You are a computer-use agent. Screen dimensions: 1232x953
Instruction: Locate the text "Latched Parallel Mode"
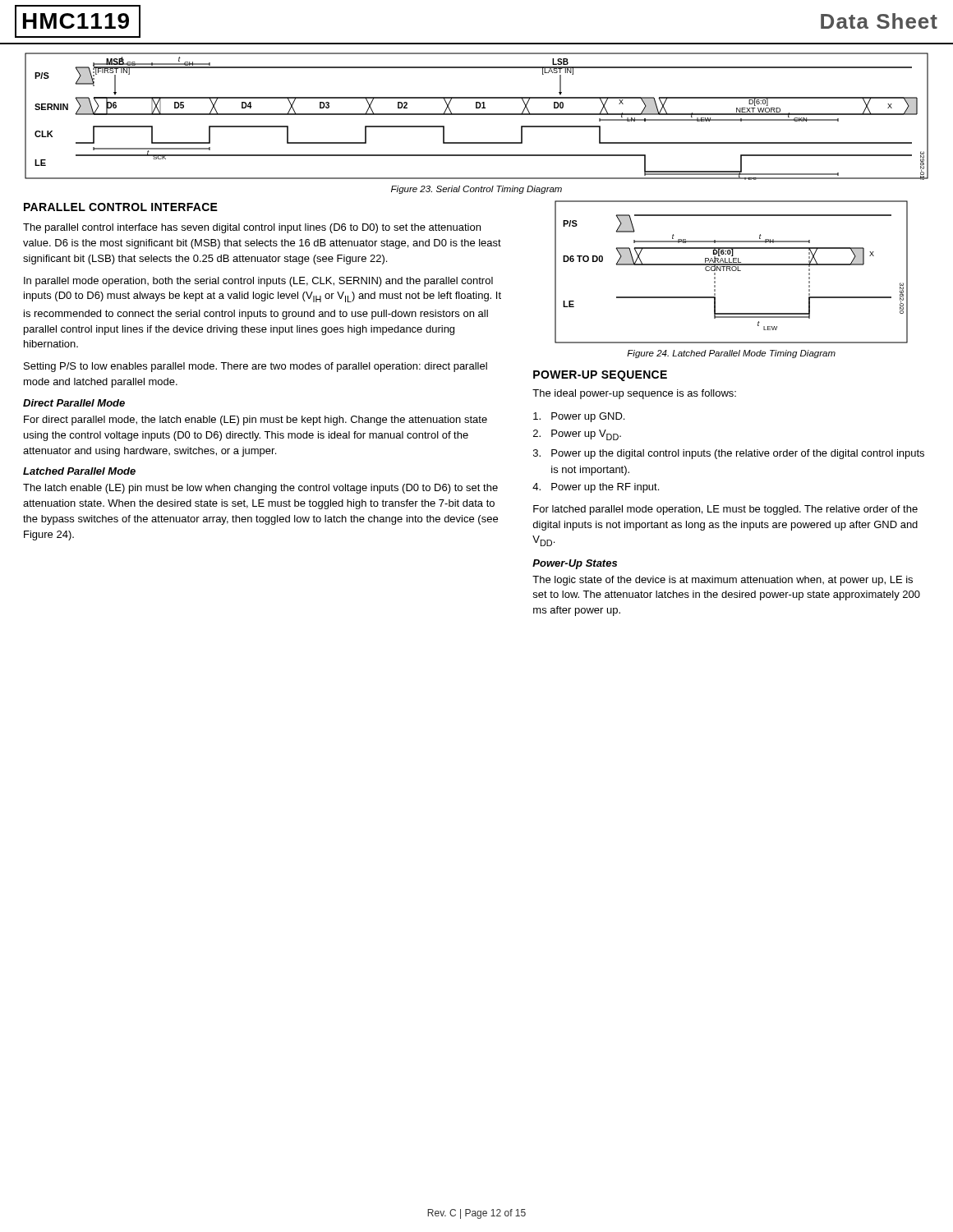(x=79, y=471)
